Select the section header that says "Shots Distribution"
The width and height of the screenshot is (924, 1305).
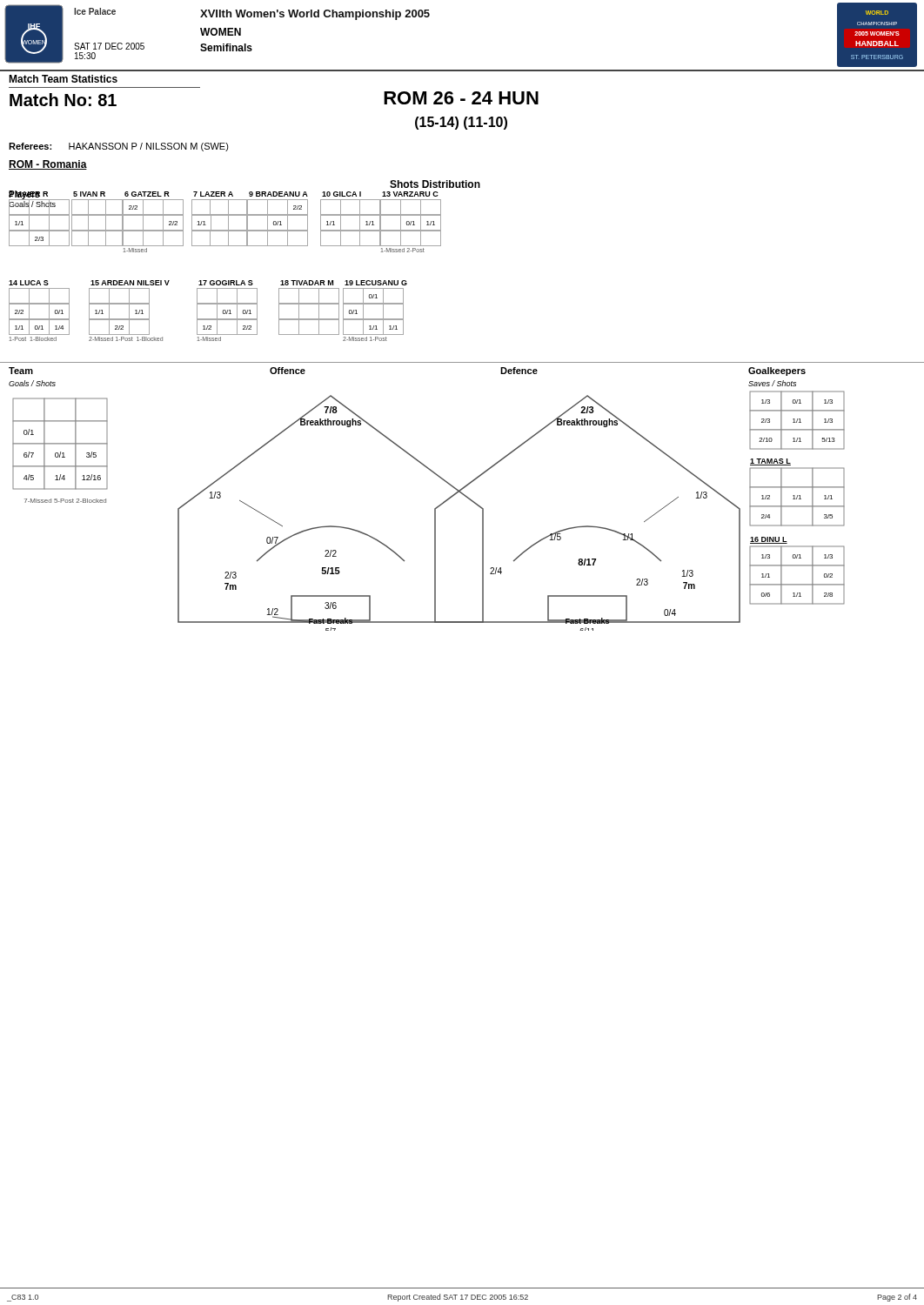click(435, 184)
